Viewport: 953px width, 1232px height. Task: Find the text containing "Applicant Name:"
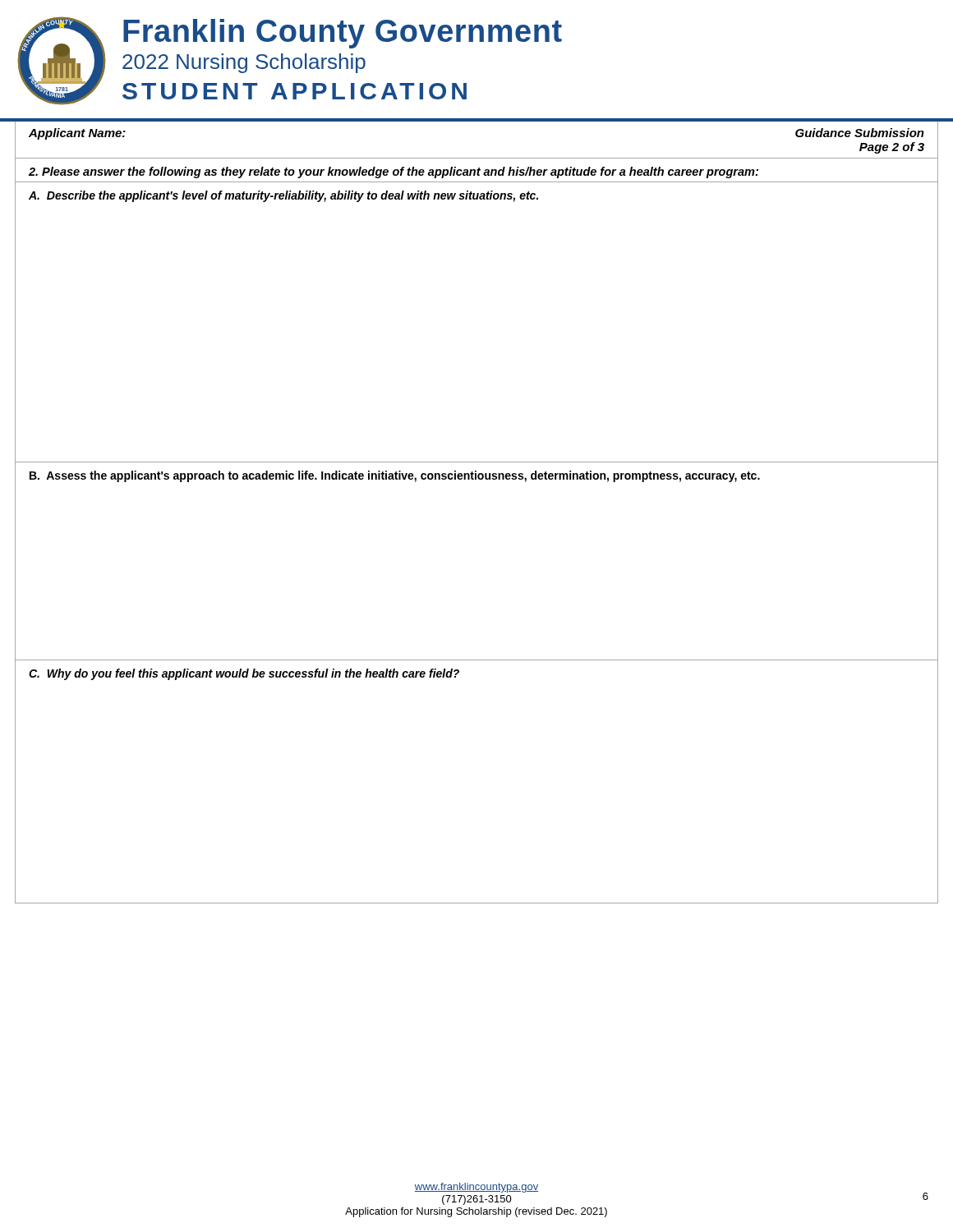coord(77,133)
